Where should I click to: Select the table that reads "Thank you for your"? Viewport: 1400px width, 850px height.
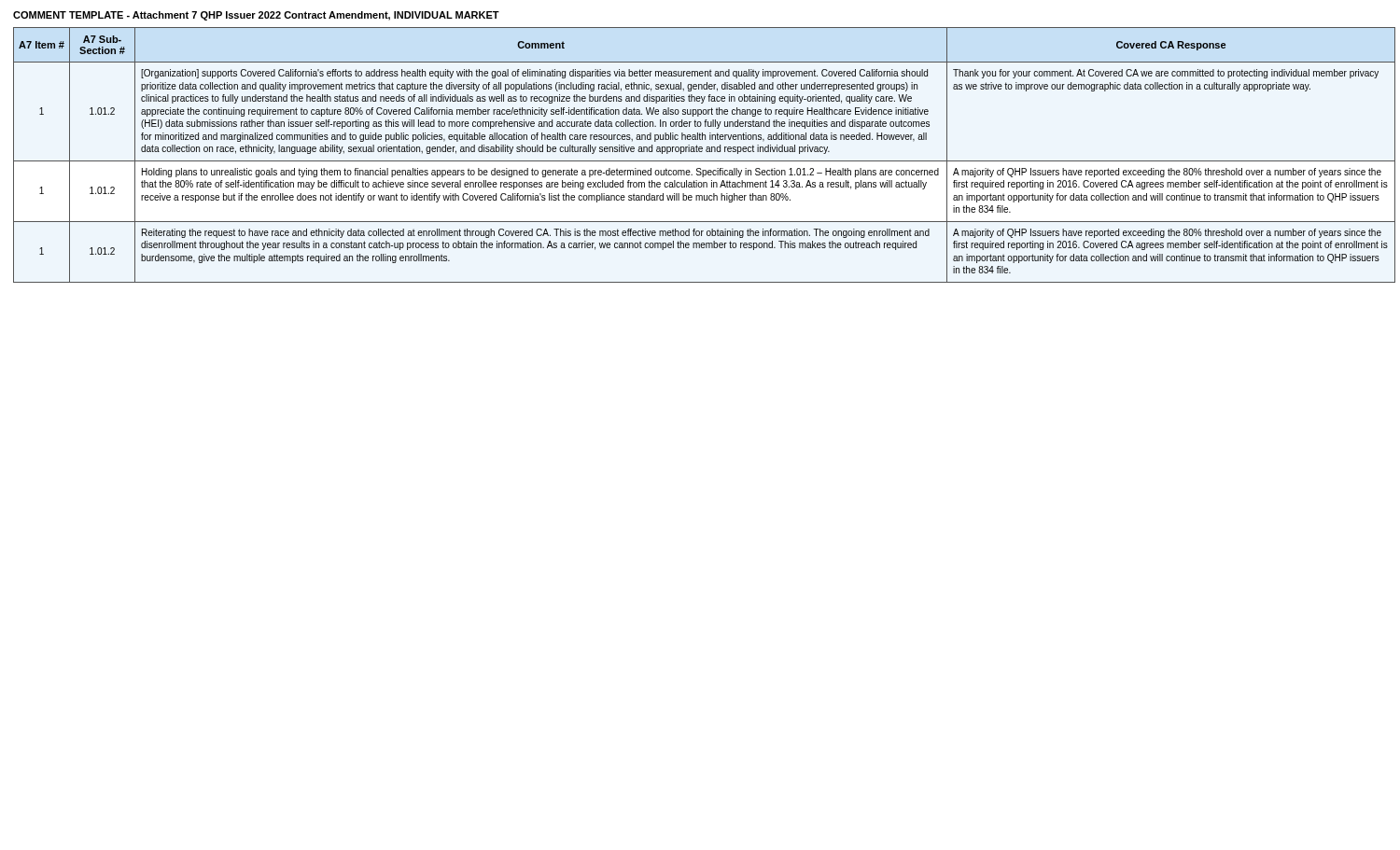coord(700,155)
